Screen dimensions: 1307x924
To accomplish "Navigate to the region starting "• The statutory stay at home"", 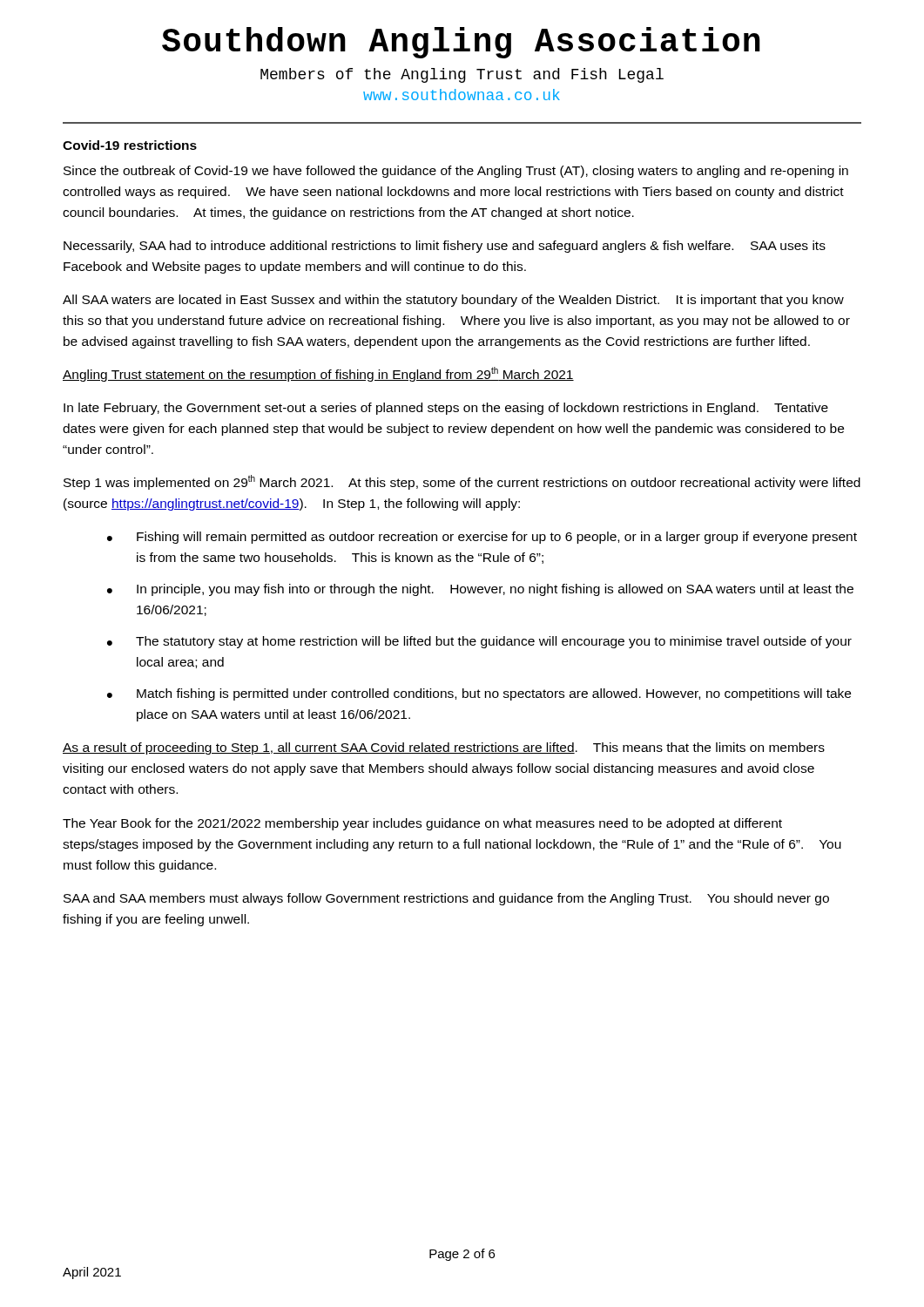I will click(x=471, y=652).
